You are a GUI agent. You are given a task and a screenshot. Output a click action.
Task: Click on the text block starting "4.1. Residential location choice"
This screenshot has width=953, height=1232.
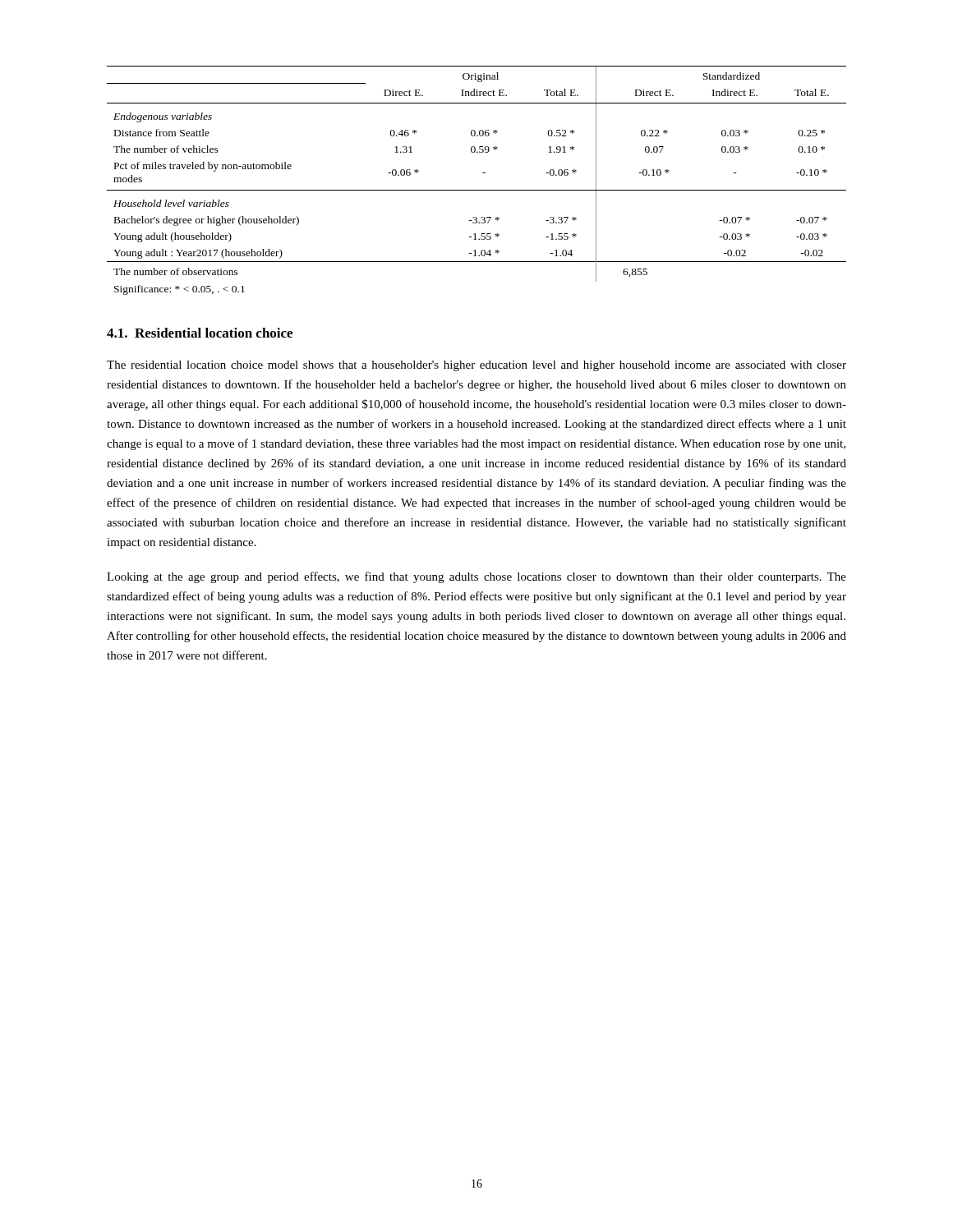tap(200, 333)
